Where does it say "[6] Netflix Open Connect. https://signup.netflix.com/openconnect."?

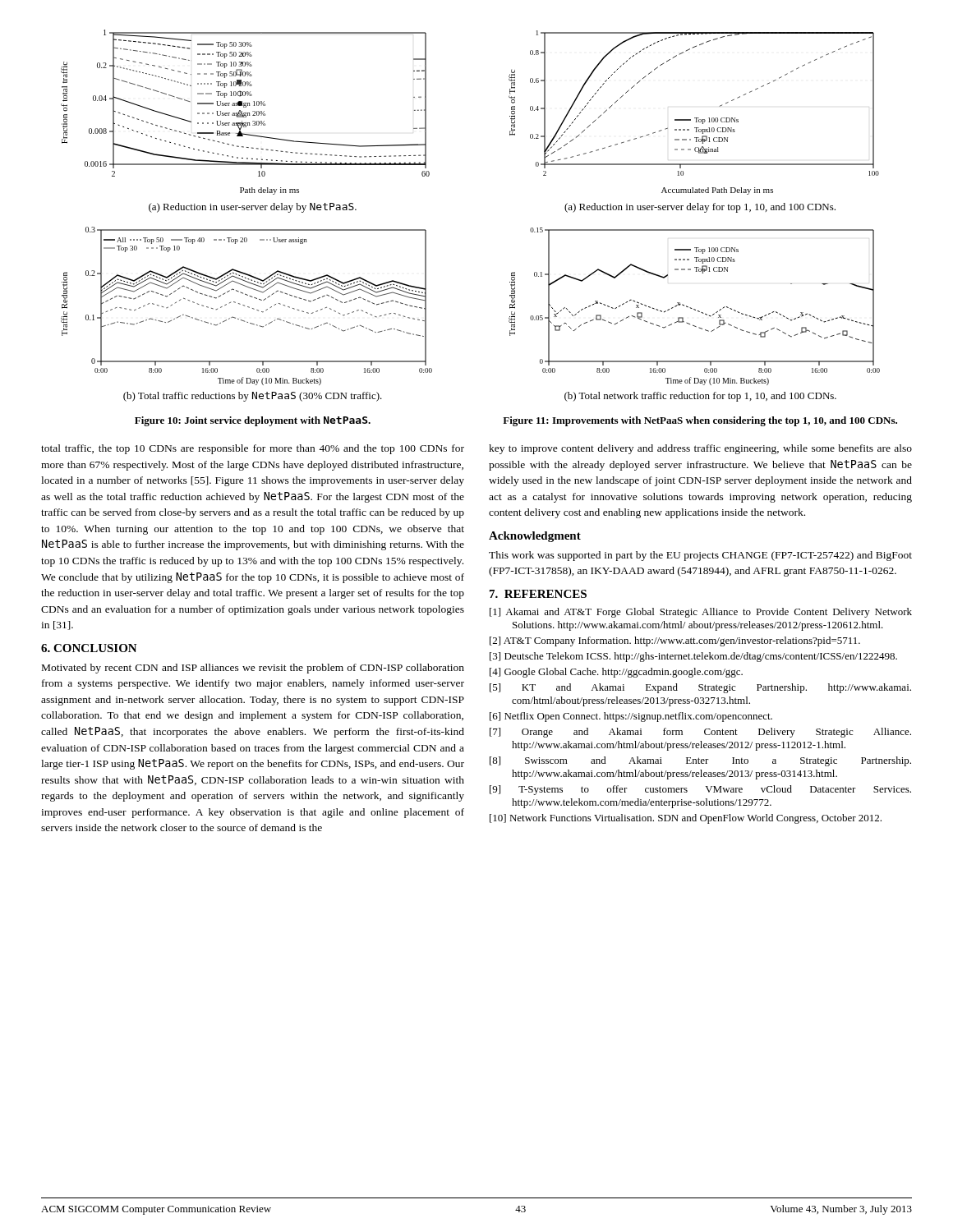[631, 716]
